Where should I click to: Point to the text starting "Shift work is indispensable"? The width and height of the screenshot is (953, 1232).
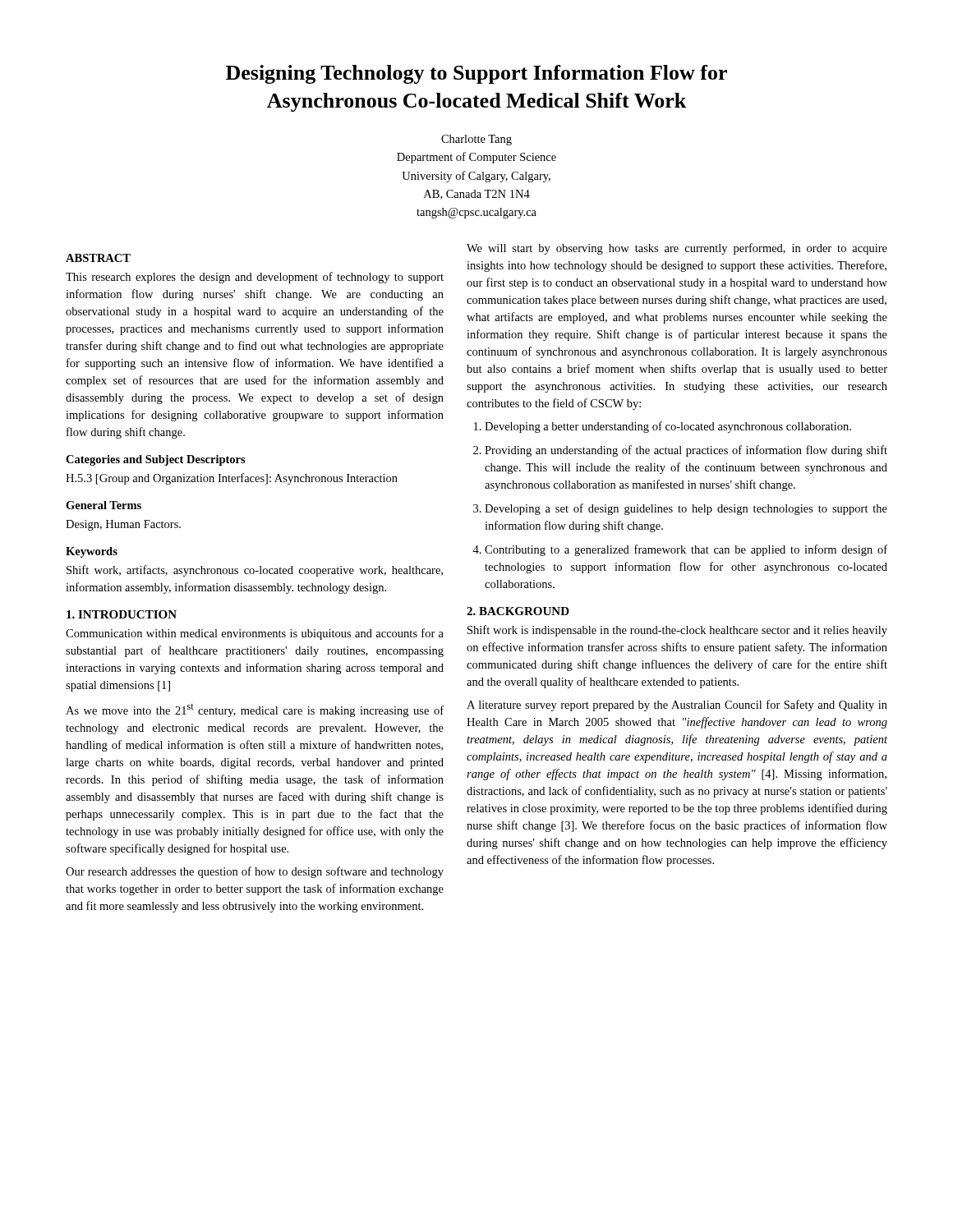pos(677,746)
